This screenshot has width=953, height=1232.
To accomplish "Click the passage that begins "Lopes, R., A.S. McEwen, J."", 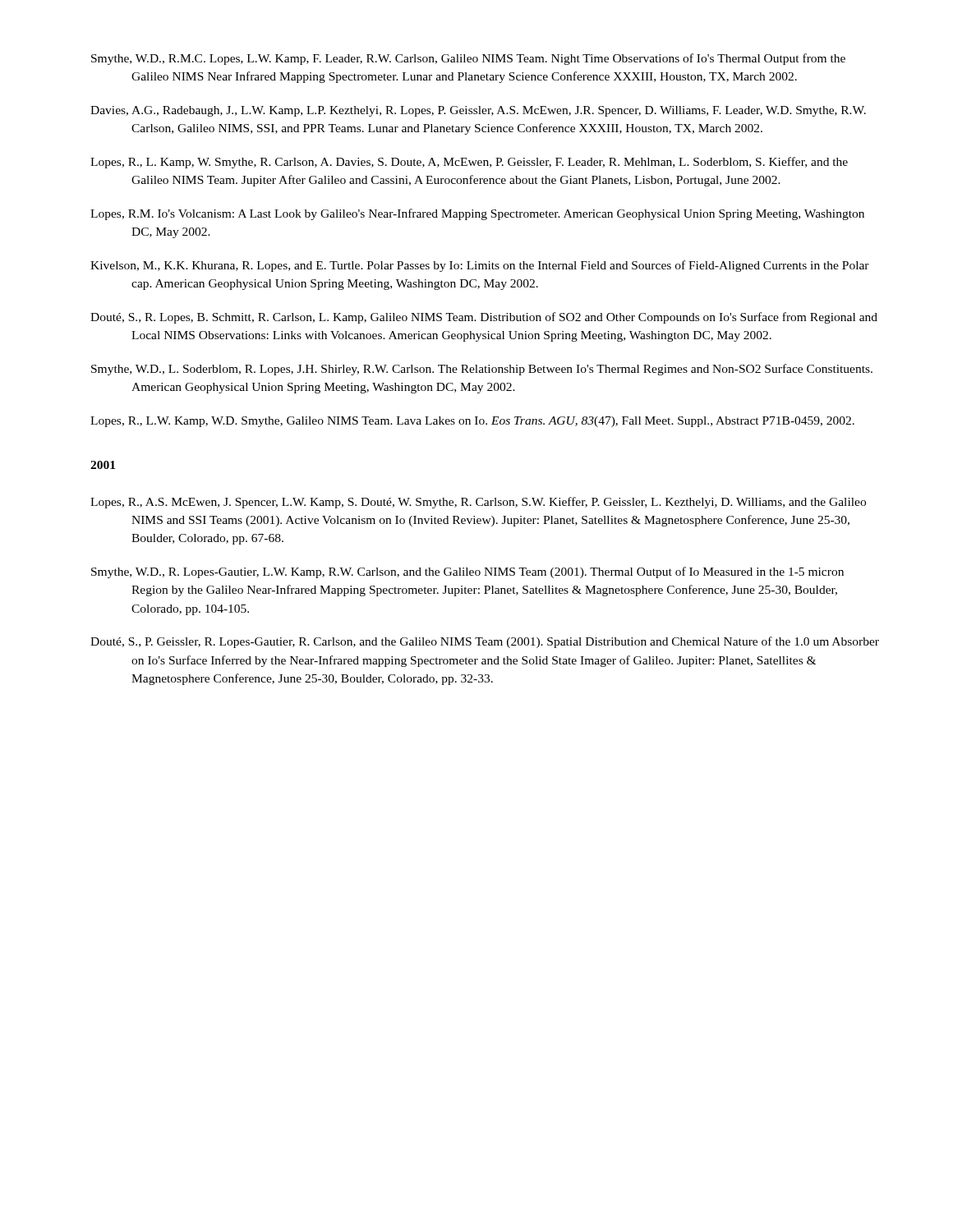I will (x=499, y=519).
